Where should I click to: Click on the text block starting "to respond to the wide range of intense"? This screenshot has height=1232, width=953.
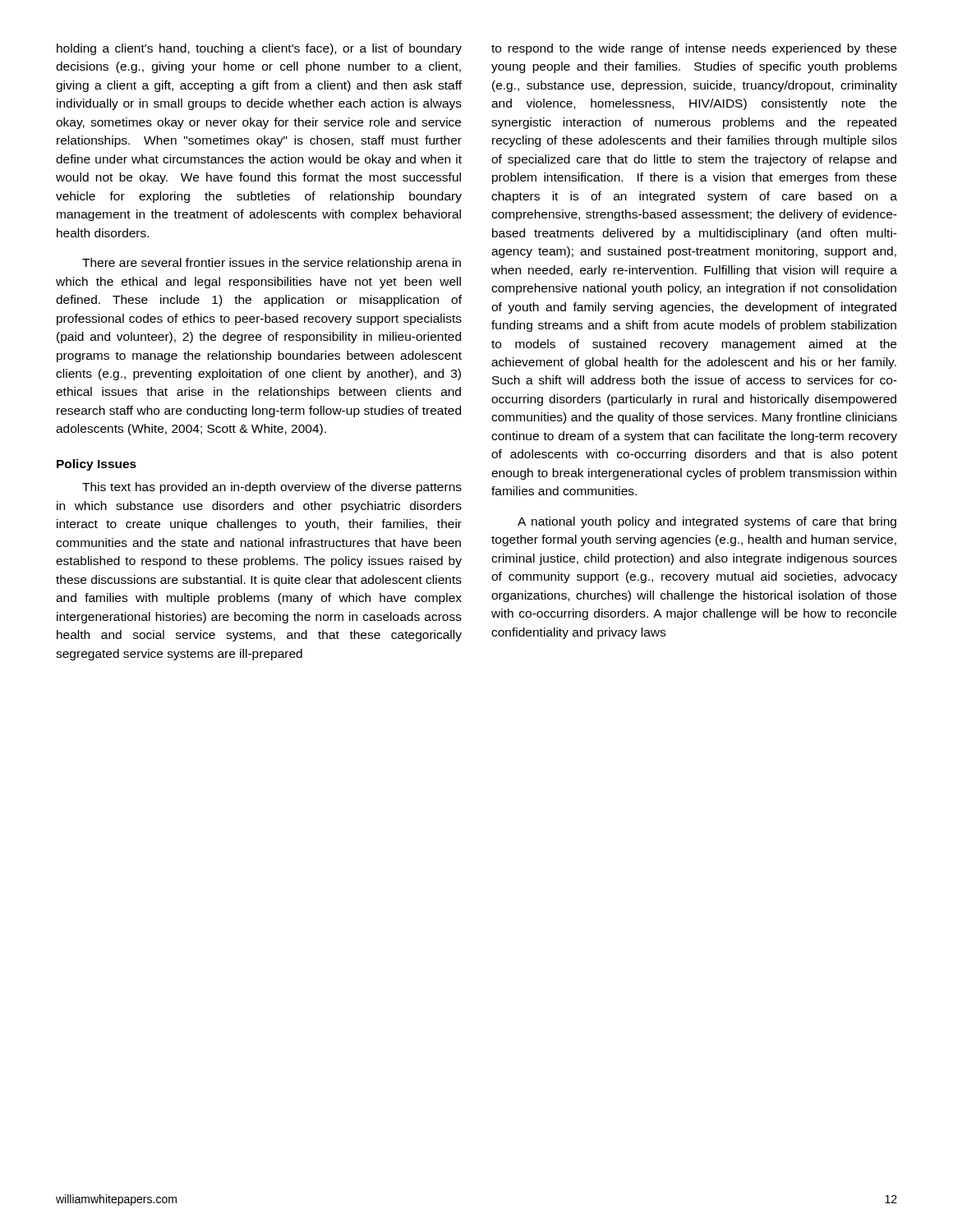(694, 270)
